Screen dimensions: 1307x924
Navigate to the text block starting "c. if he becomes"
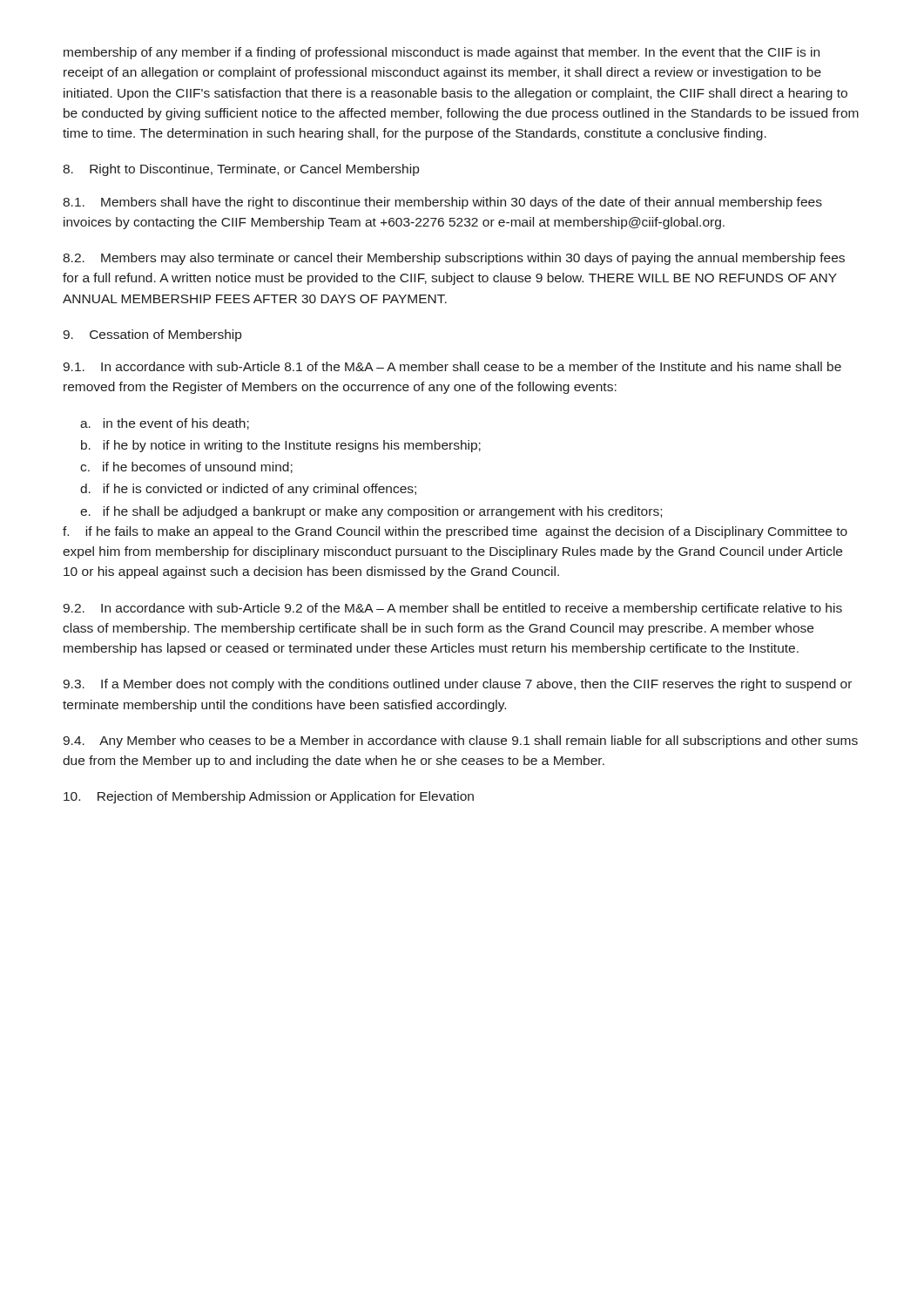pos(187,467)
